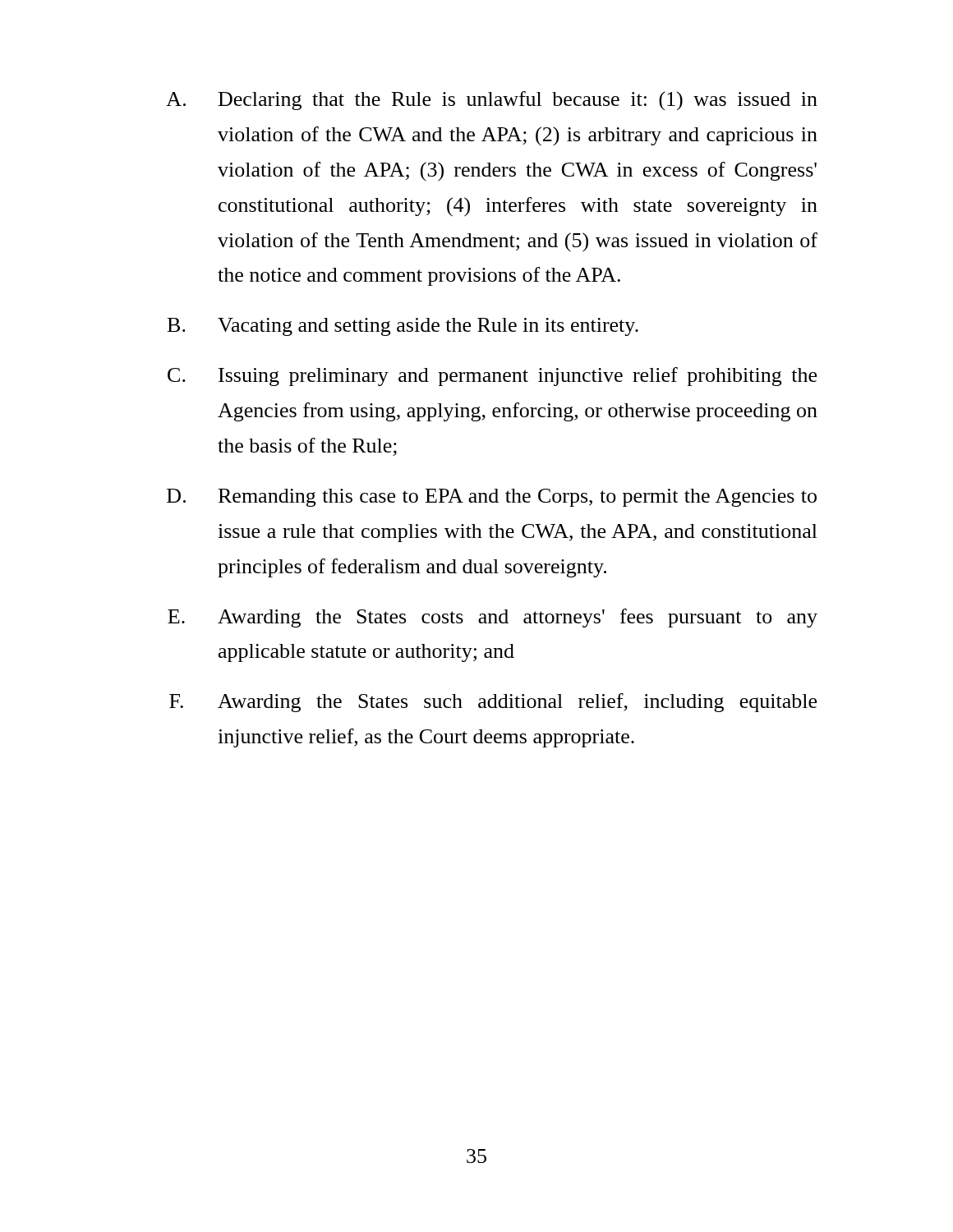Image resolution: width=953 pixels, height=1232 pixels.
Task: Select the text starting "D. Remanding this case to EPA and"
Action: [476, 532]
